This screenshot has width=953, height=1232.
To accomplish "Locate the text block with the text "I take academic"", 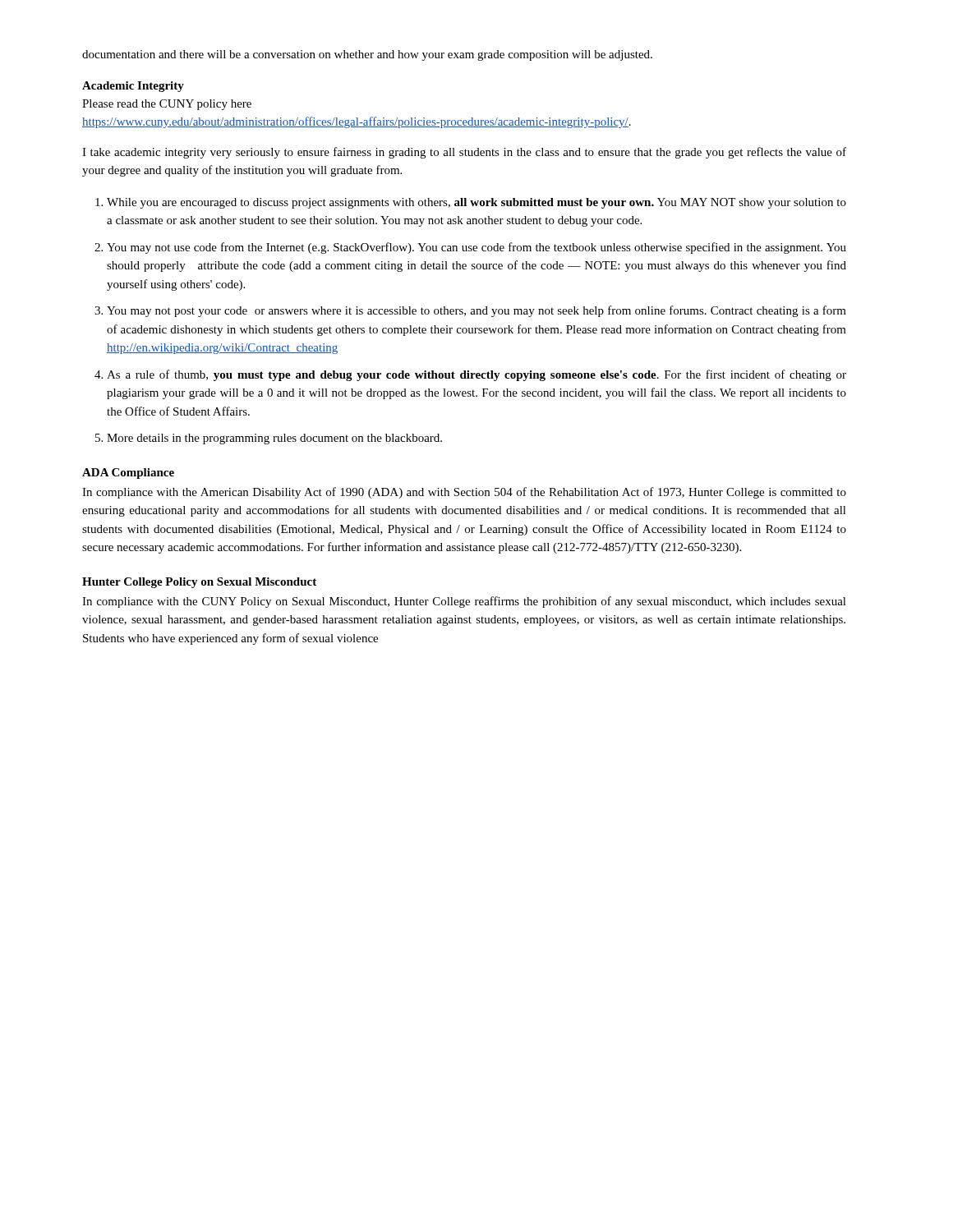I will tap(464, 161).
